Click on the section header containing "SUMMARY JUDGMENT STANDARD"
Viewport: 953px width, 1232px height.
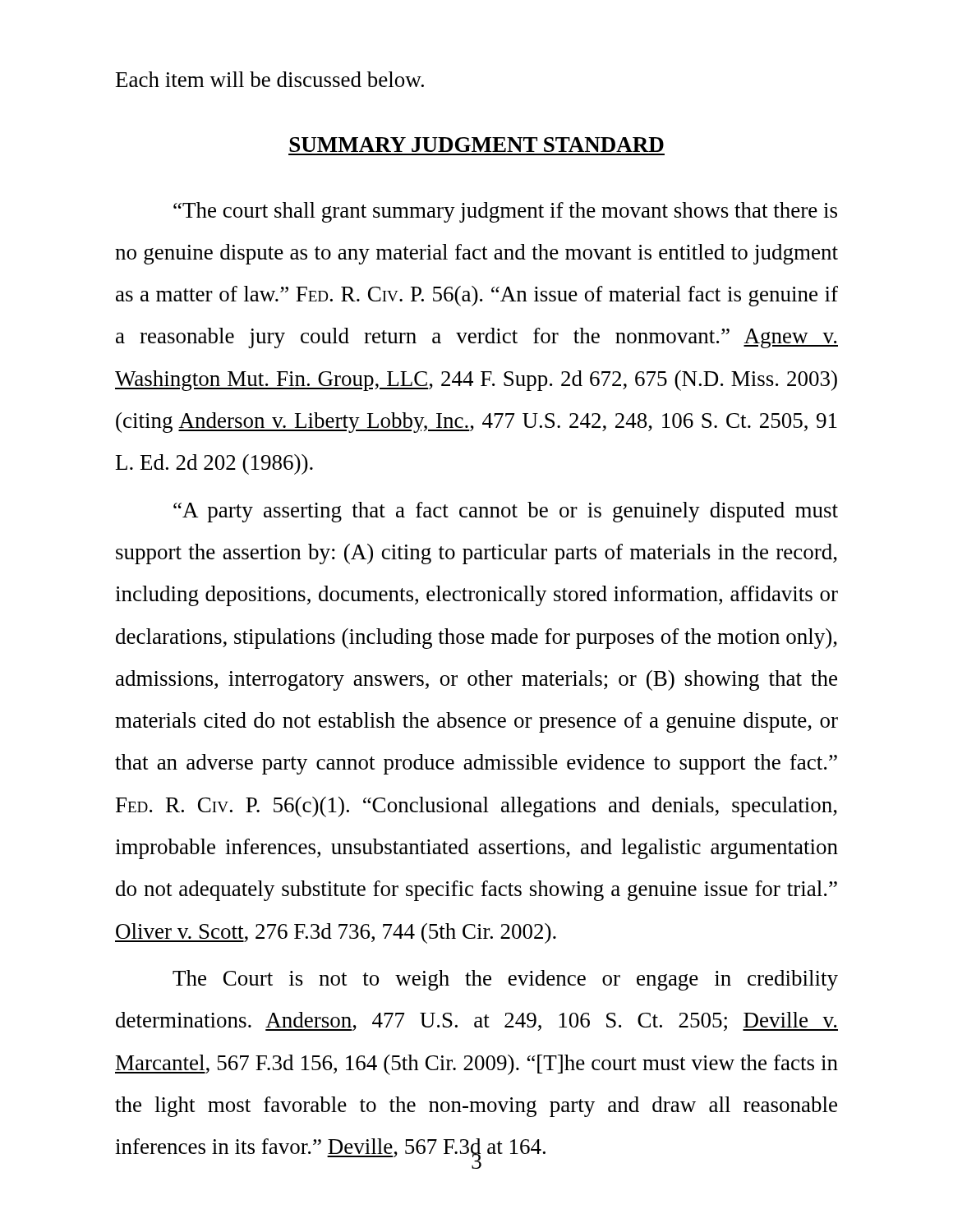pyautogui.click(x=476, y=145)
